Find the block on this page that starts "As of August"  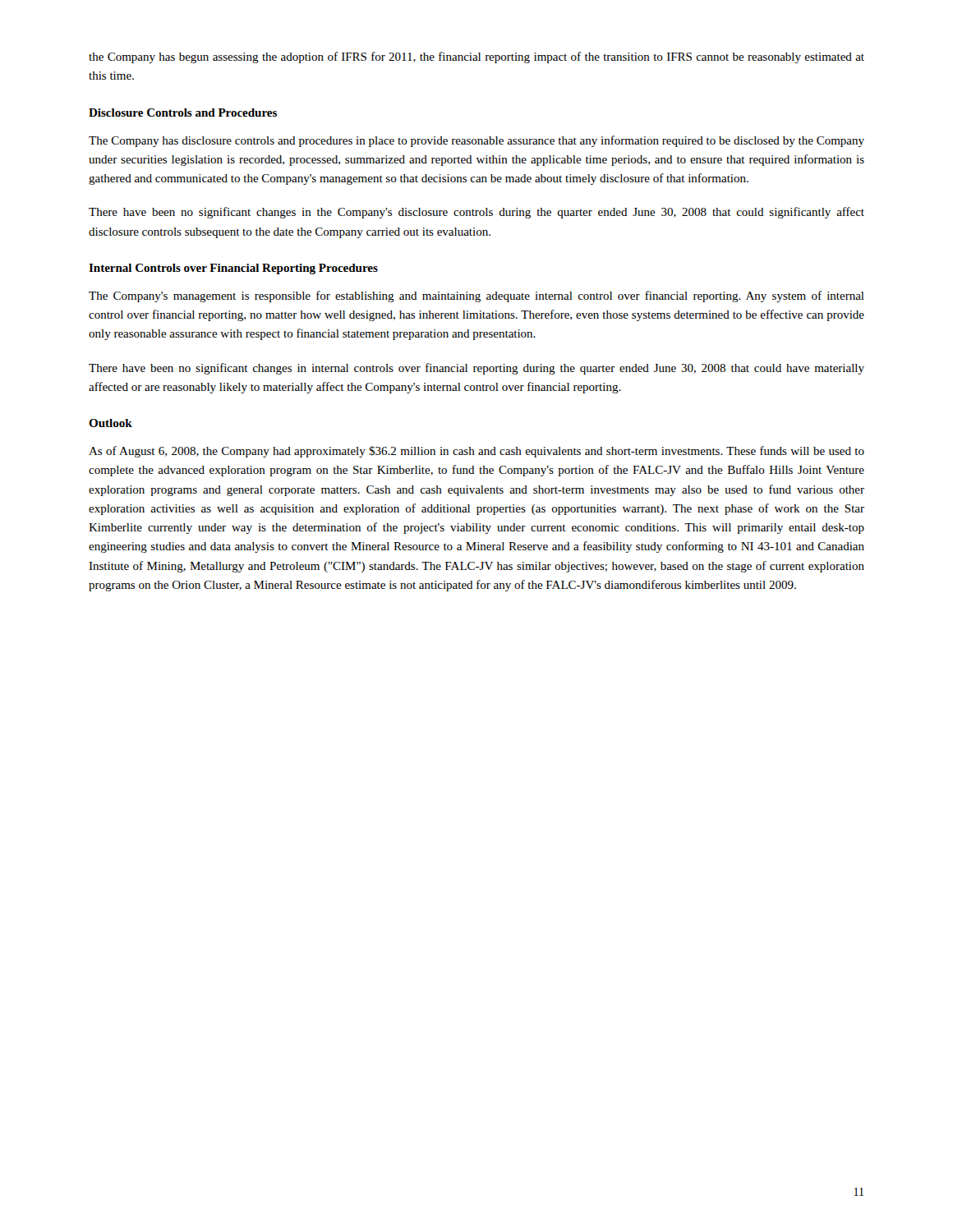(x=476, y=518)
